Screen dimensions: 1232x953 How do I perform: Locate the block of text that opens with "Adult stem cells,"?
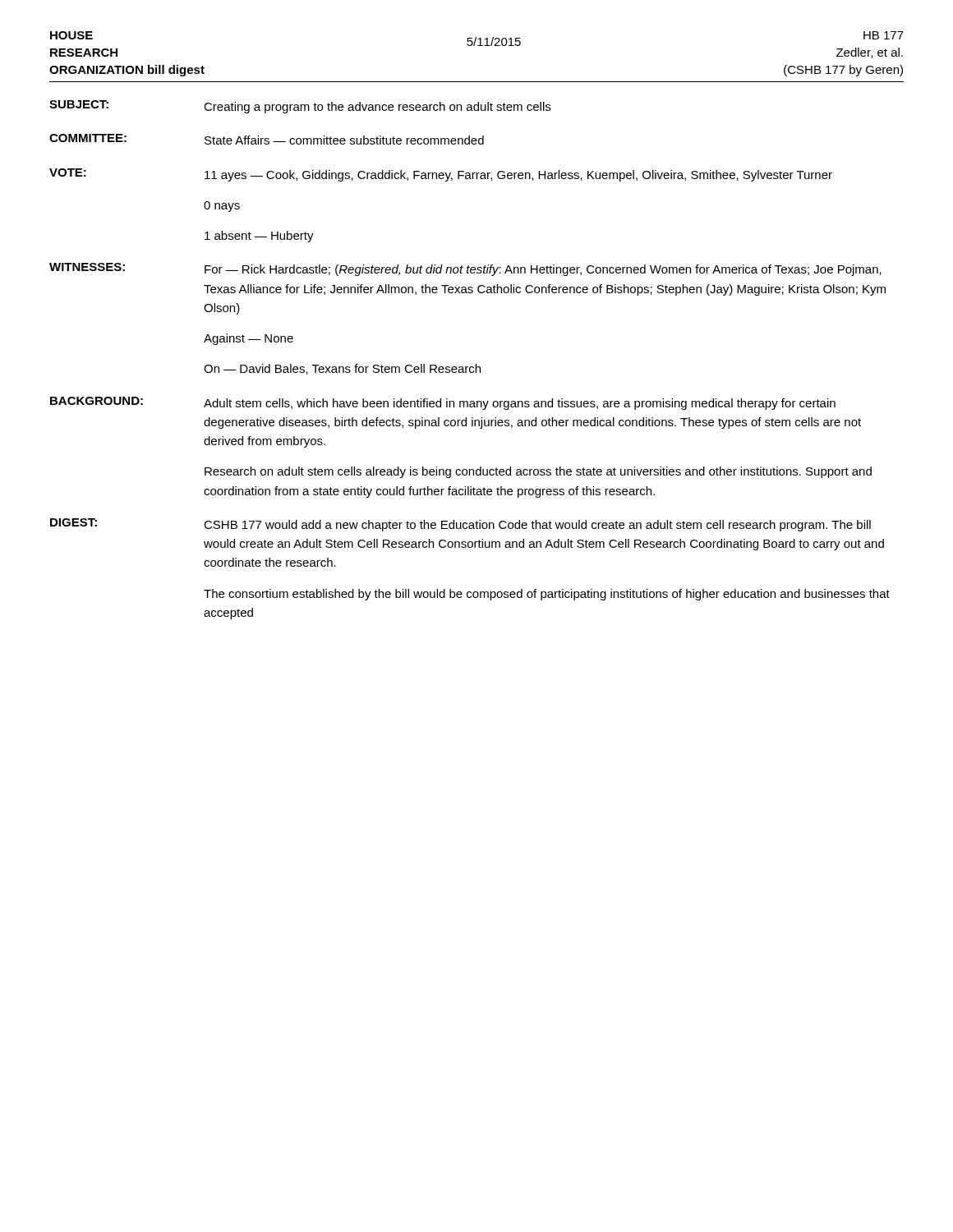click(x=520, y=404)
